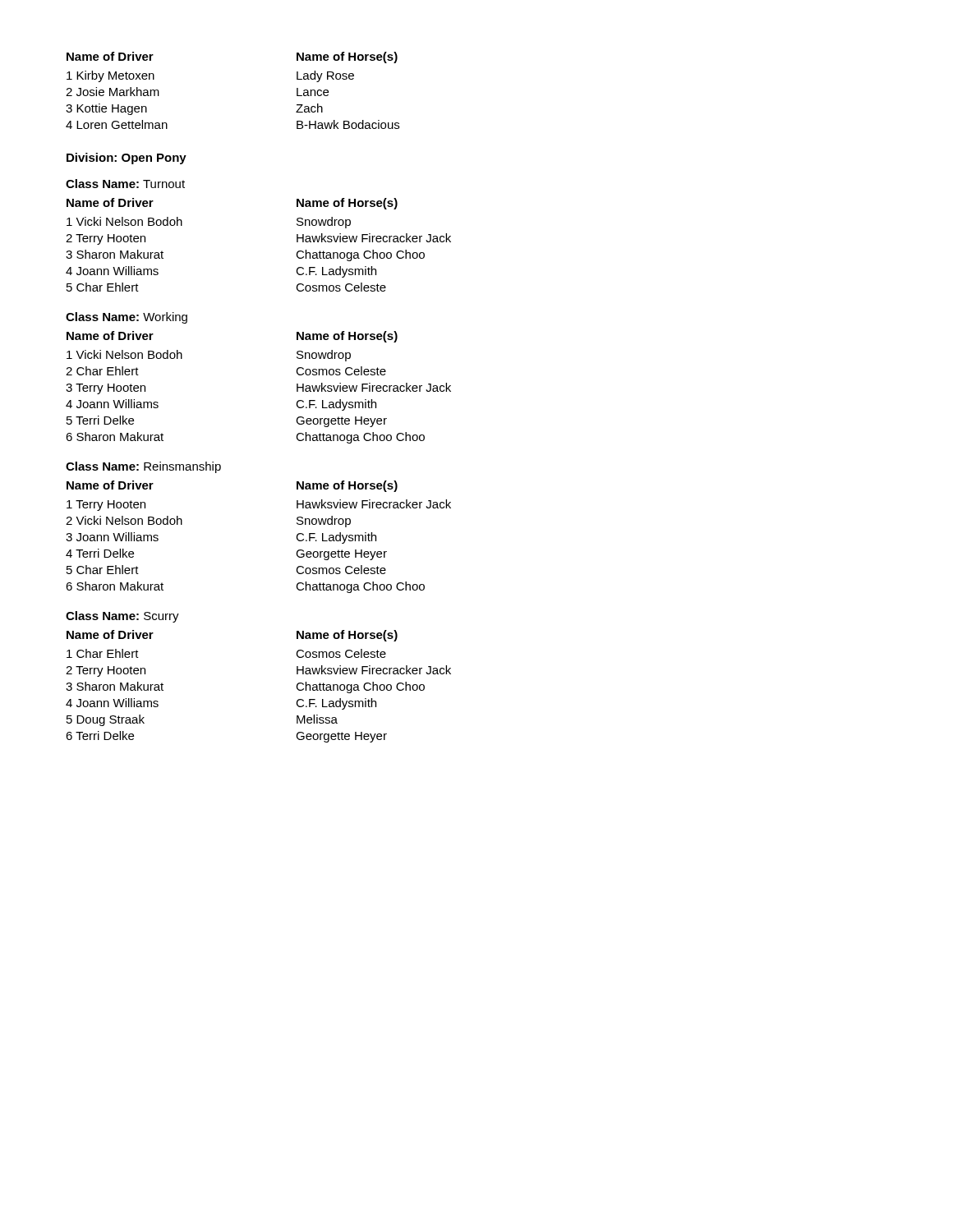The width and height of the screenshot is (953, 1232).
Task: Select the element starting "5 Terri Delke Georgette Heyer"
Action: [x=98, y=421]
